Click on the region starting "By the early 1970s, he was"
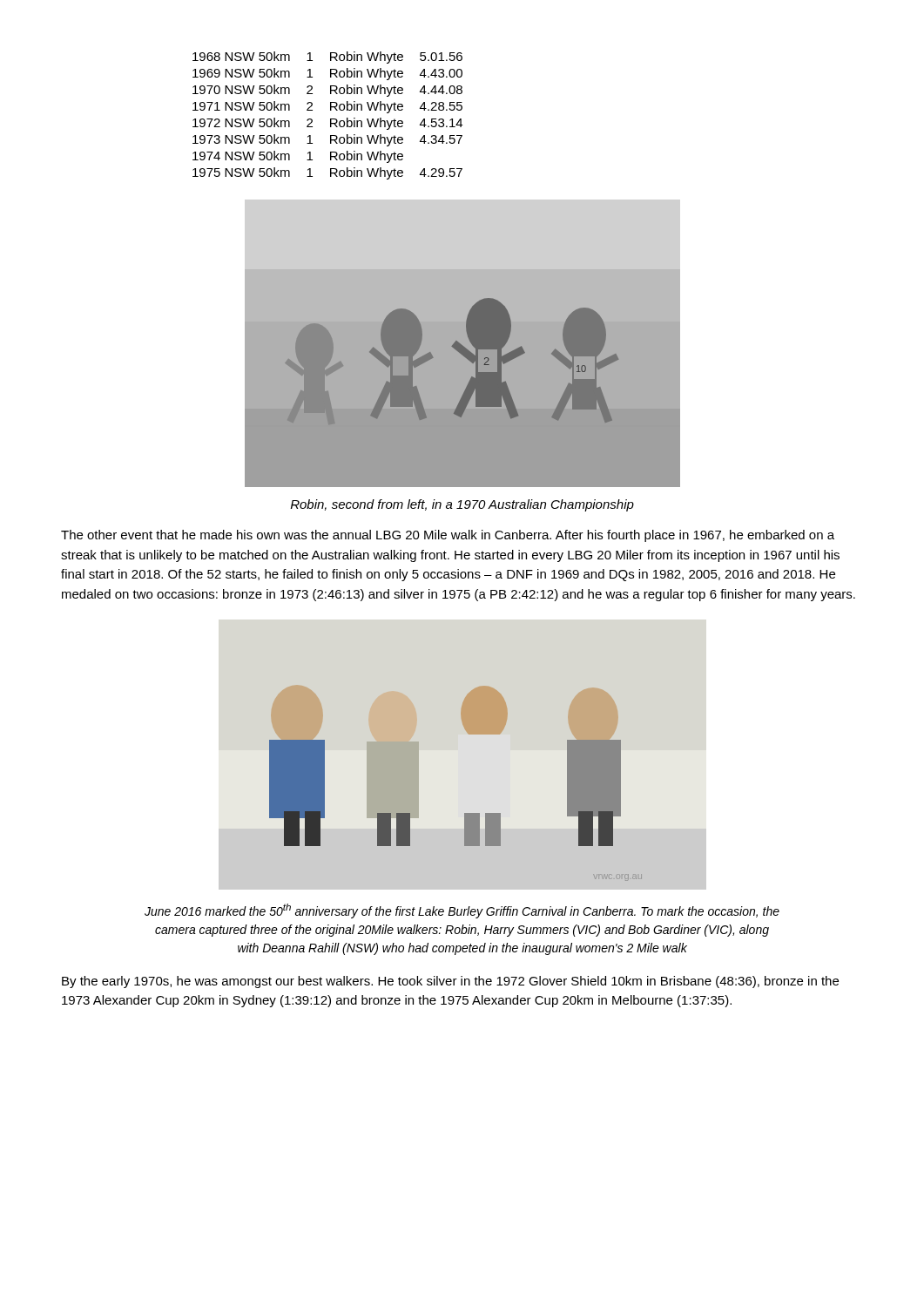924x1307 pixels. click(x=450, y=990)
